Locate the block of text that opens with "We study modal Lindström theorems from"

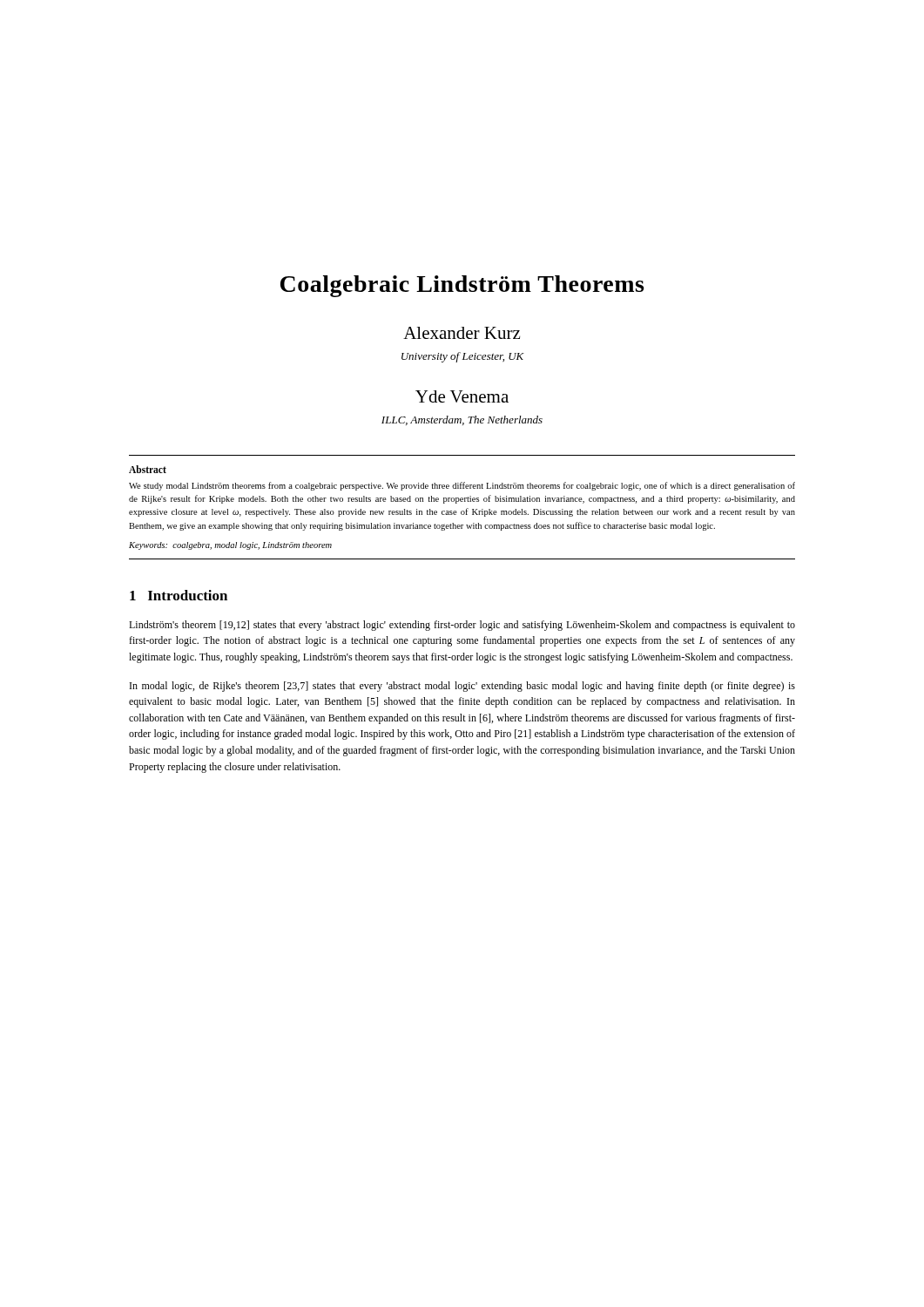point(462,506)
